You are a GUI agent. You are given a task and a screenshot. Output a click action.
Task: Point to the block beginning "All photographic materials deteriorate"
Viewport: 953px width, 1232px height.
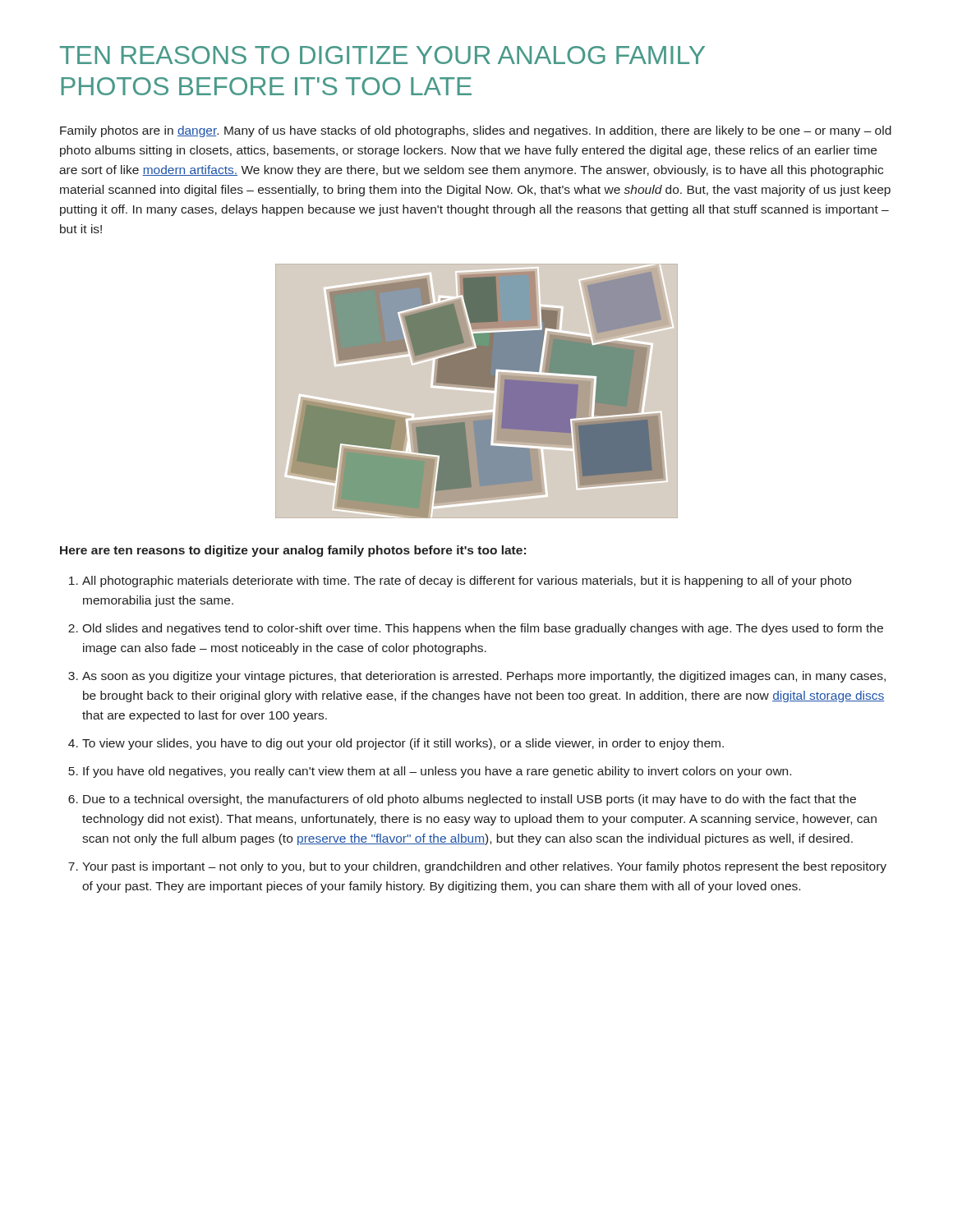point(488,590)
